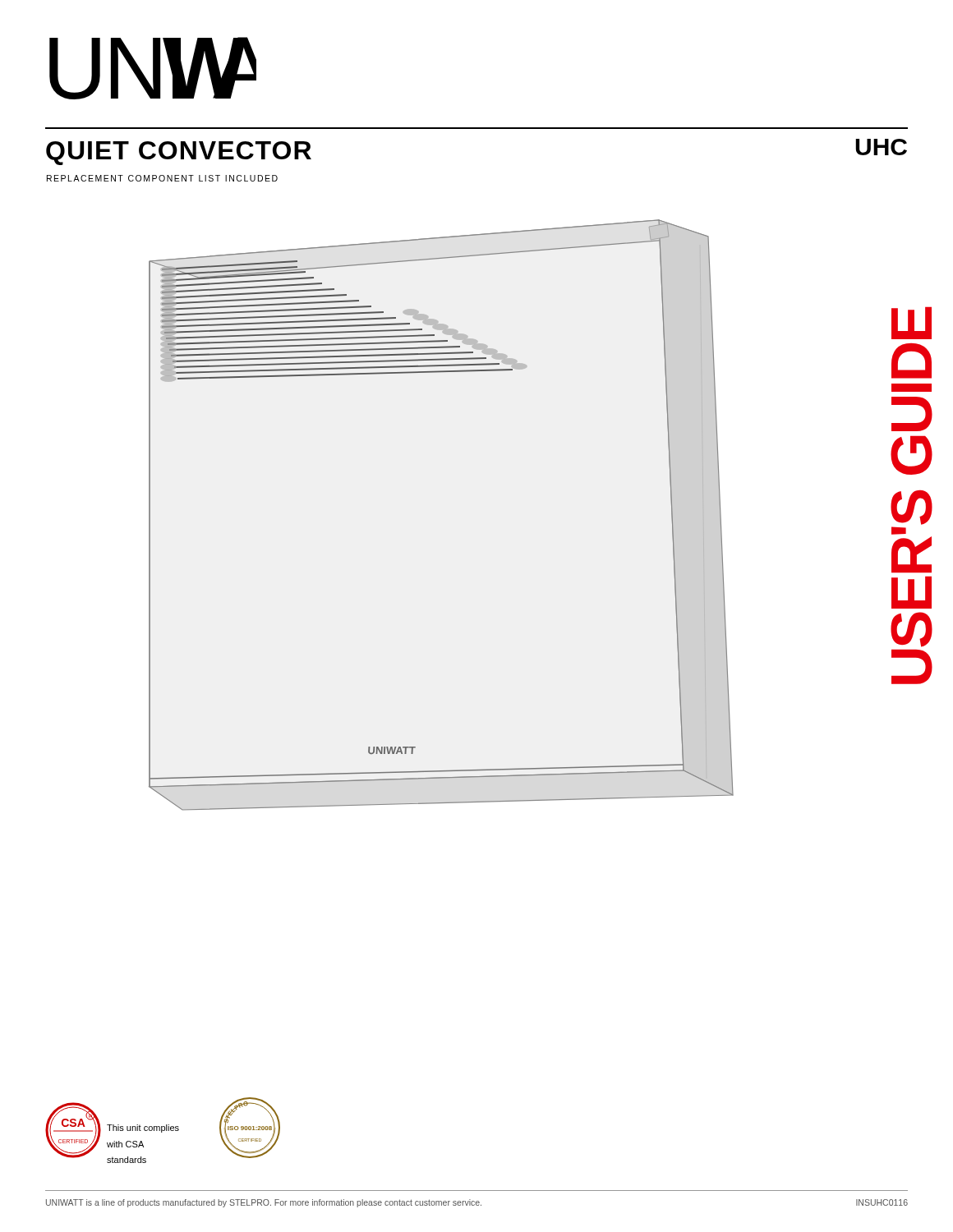Point to "REPLACEMENT COMPONENT LIST INCLUDED"

coord(162,178)
